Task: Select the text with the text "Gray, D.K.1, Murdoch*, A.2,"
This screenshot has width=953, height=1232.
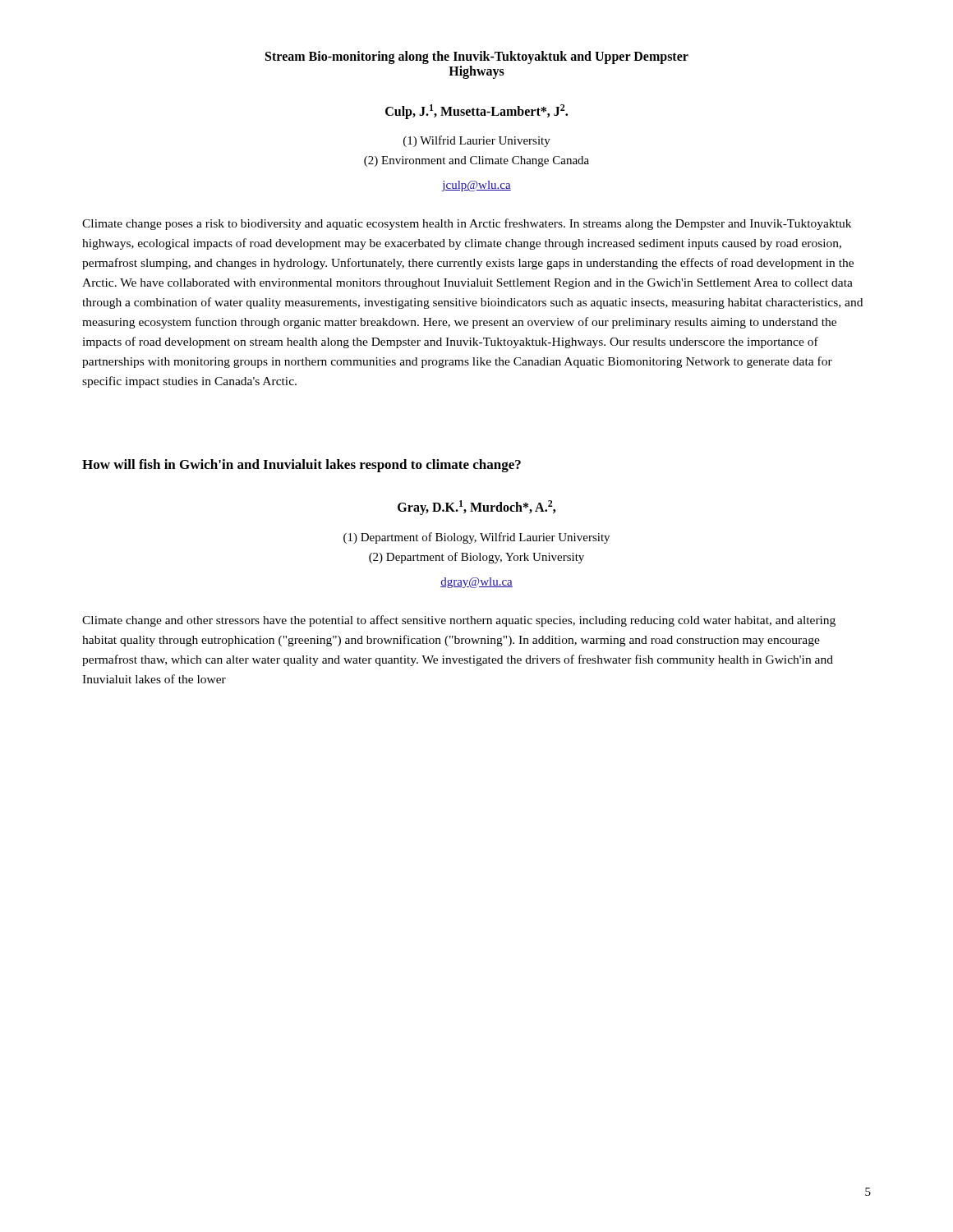Action: point(476,506)
